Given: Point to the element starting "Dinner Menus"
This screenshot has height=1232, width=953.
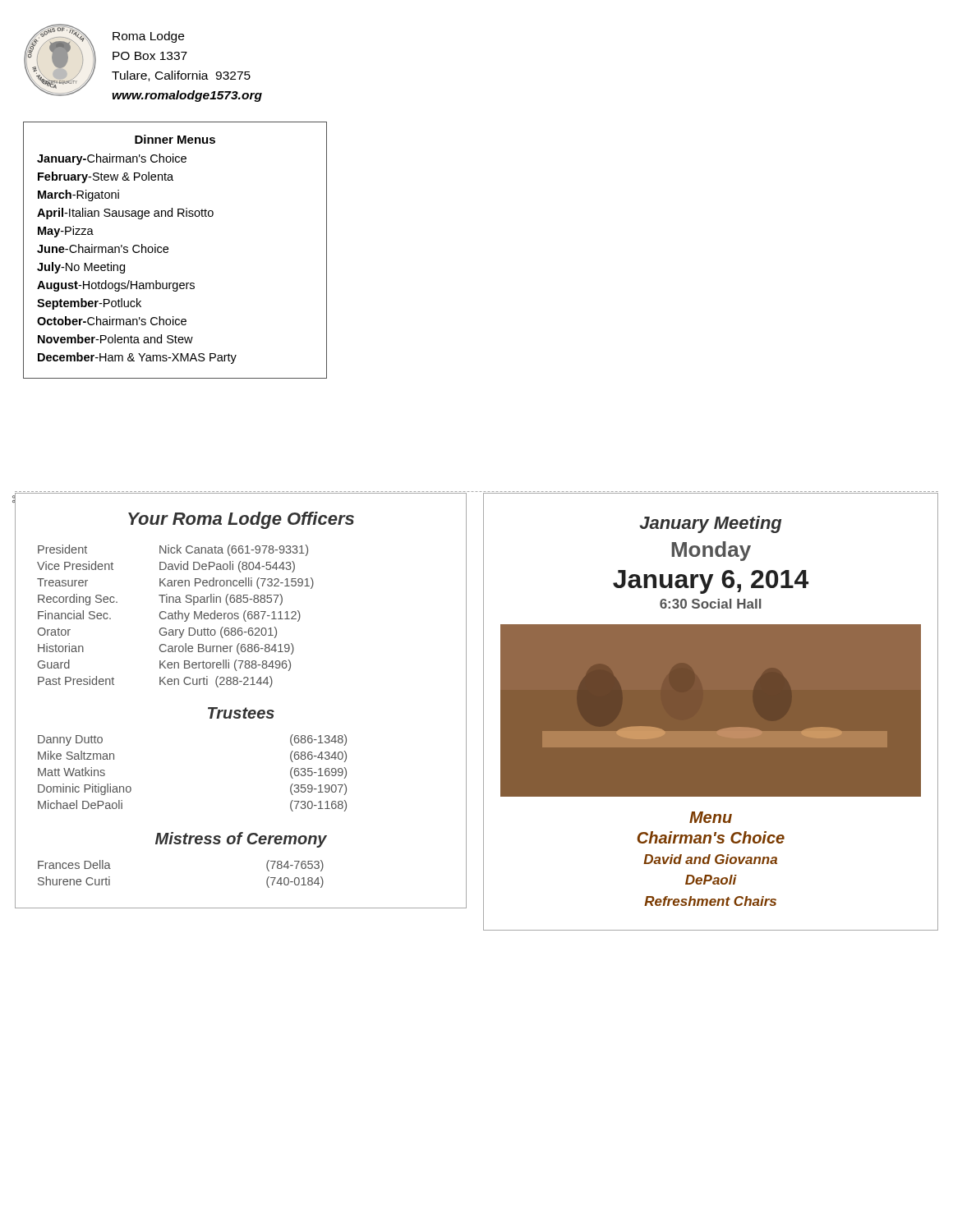Looking at the screenshot, I should tap(175, 139).
